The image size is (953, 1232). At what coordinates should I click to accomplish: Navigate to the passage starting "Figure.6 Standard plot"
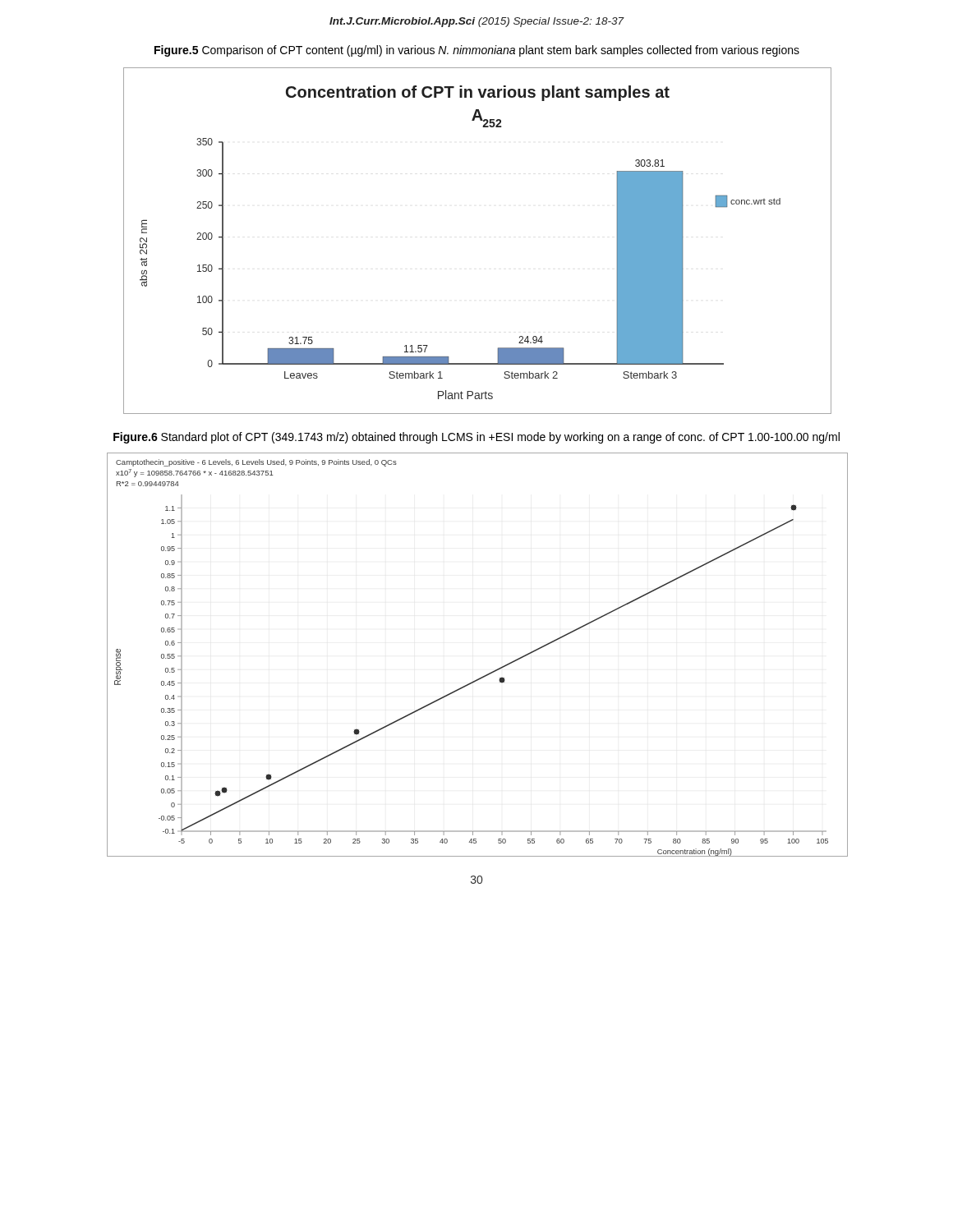coord(476,437)
